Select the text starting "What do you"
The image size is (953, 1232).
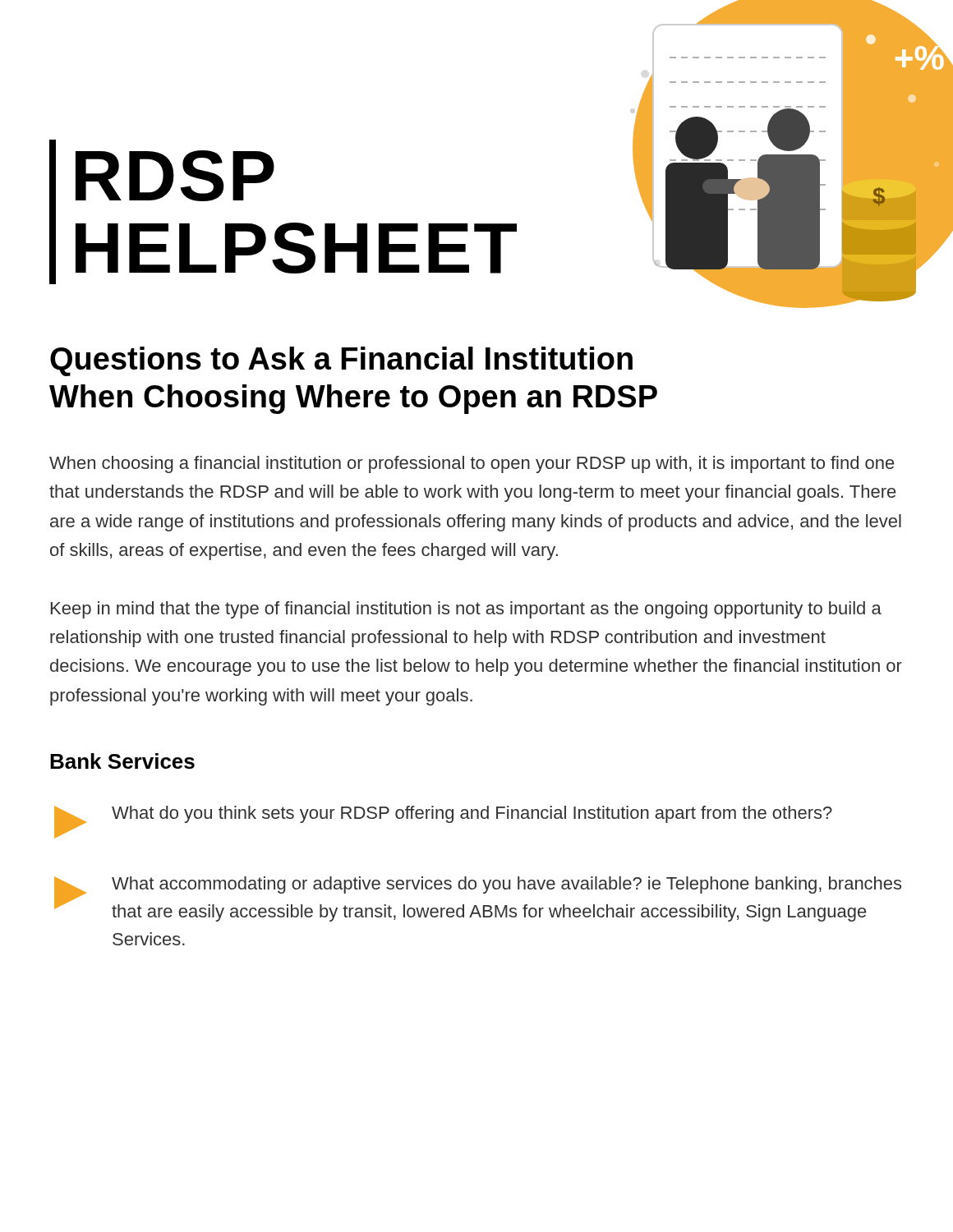click(x=476, y=821)
